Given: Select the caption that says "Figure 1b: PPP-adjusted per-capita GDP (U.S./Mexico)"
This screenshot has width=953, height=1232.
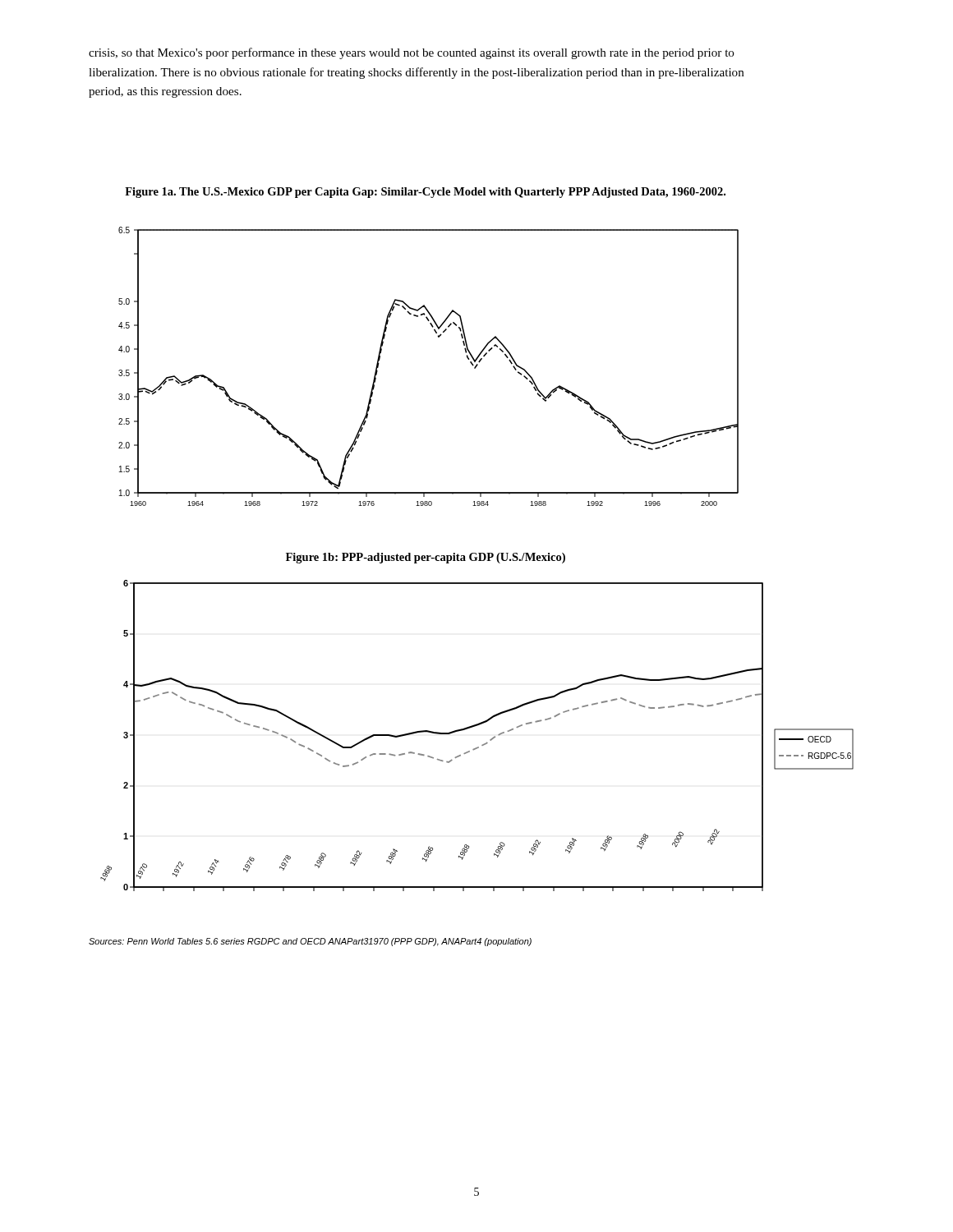Looking at the screenshot, I should pos(426,557).
